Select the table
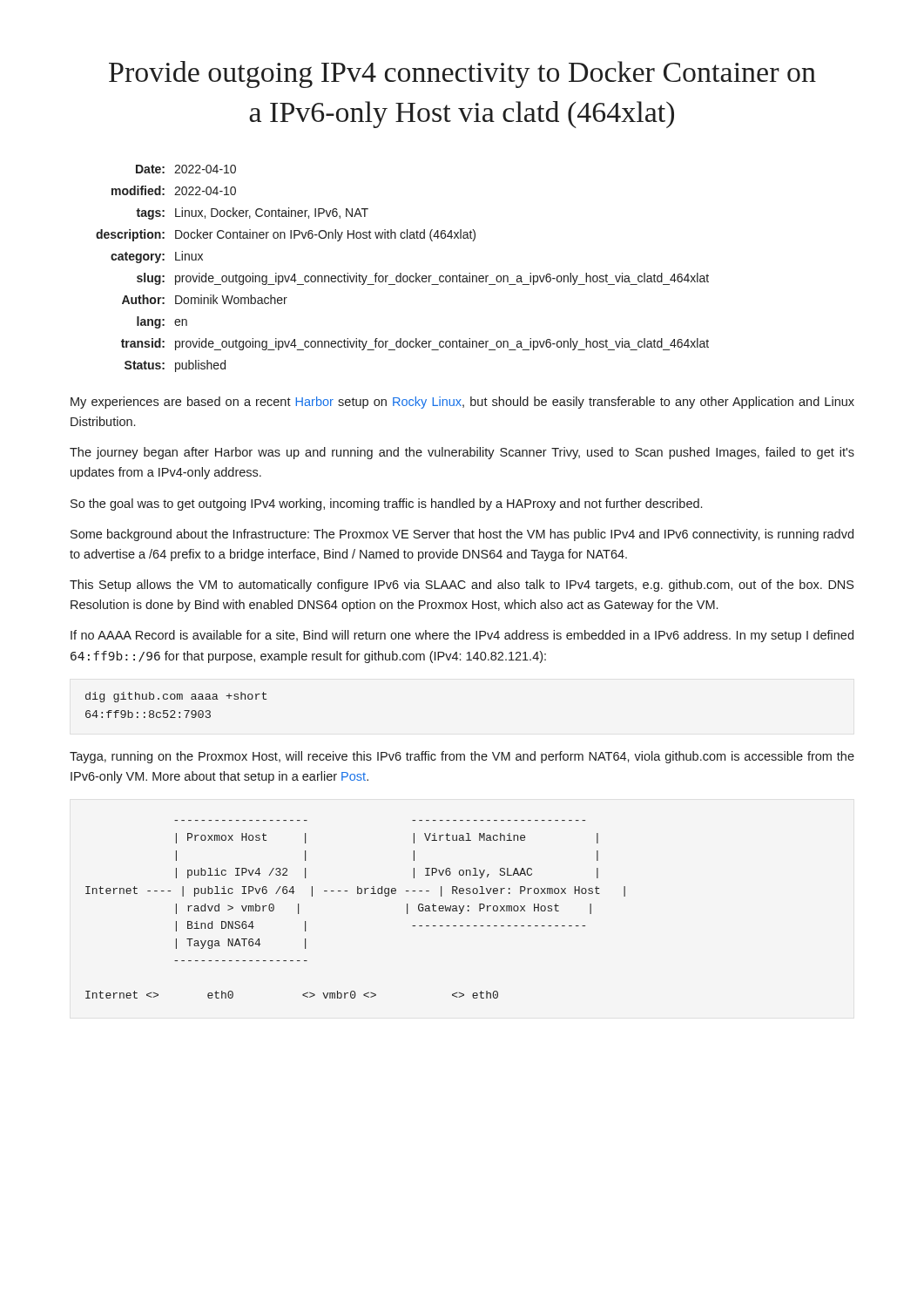The height and width of the screenshot is (1307, 924). [x=462, y=267]
